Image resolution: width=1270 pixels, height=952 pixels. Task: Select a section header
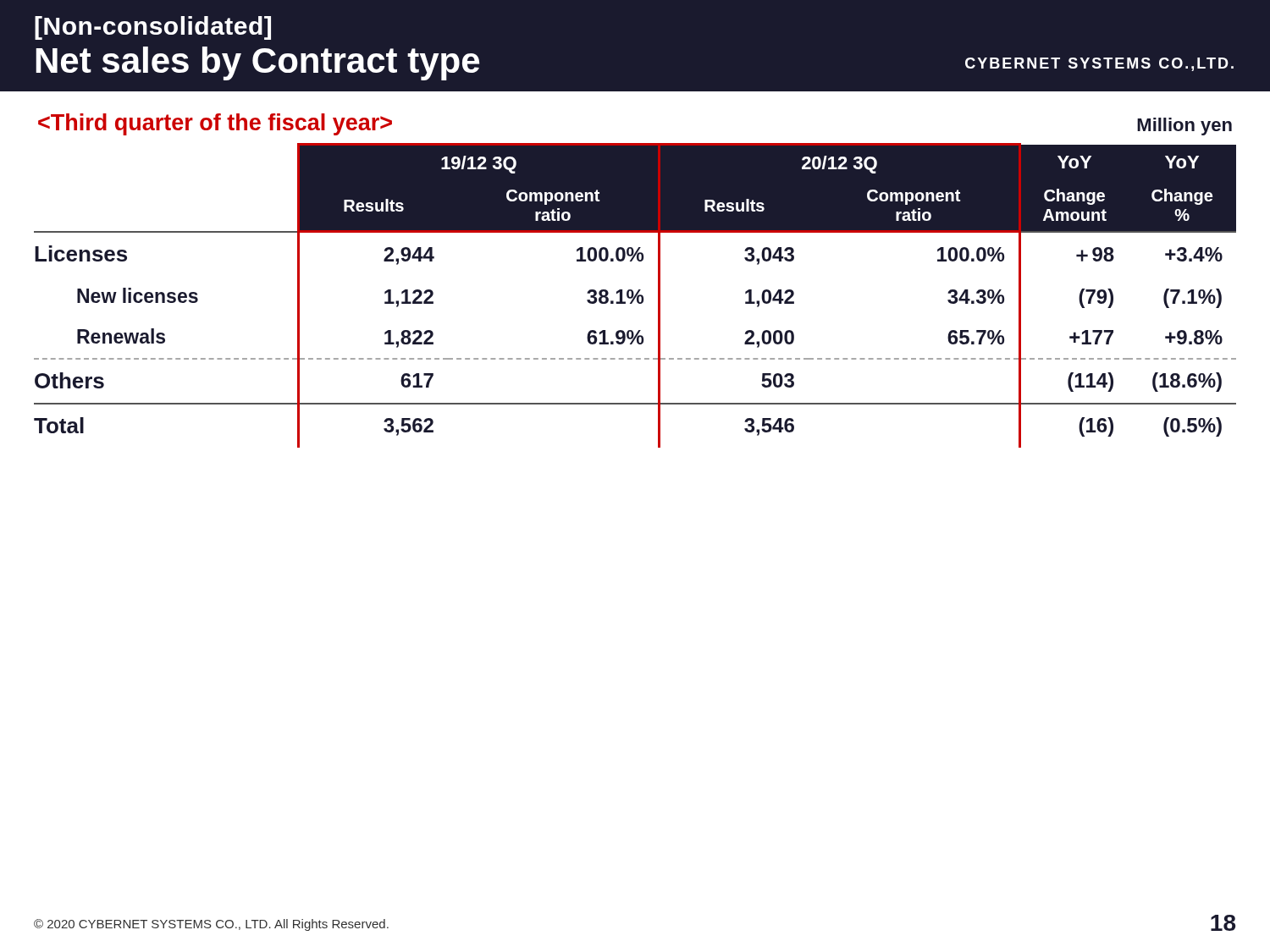[215, 123]
